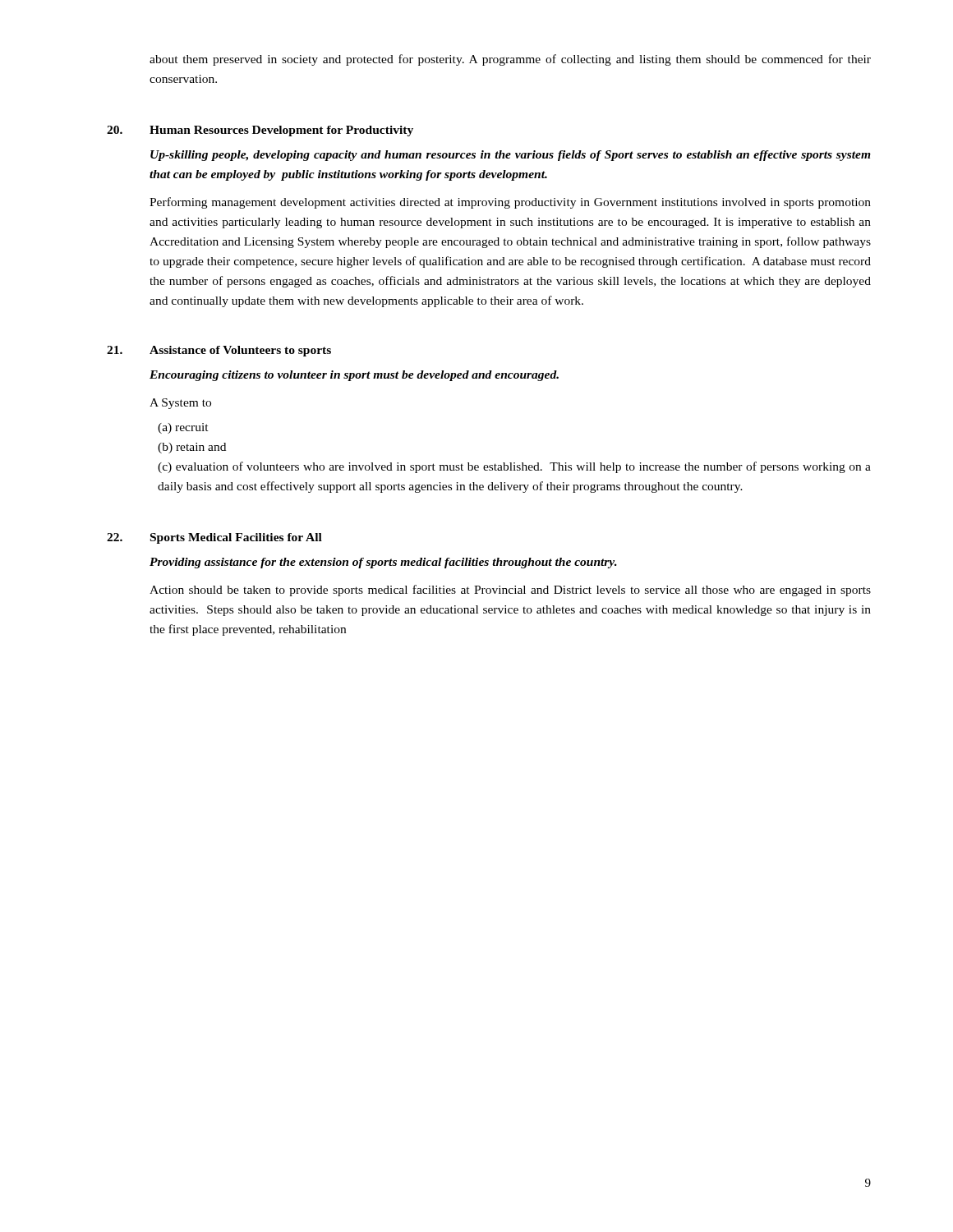Image resolution: width=953 pixels, height=1232 pixels.
Task: Locate the block starting "Up-skilling people, developing capacity and human"
Action: pyautogui.click(x=510, y=164)
